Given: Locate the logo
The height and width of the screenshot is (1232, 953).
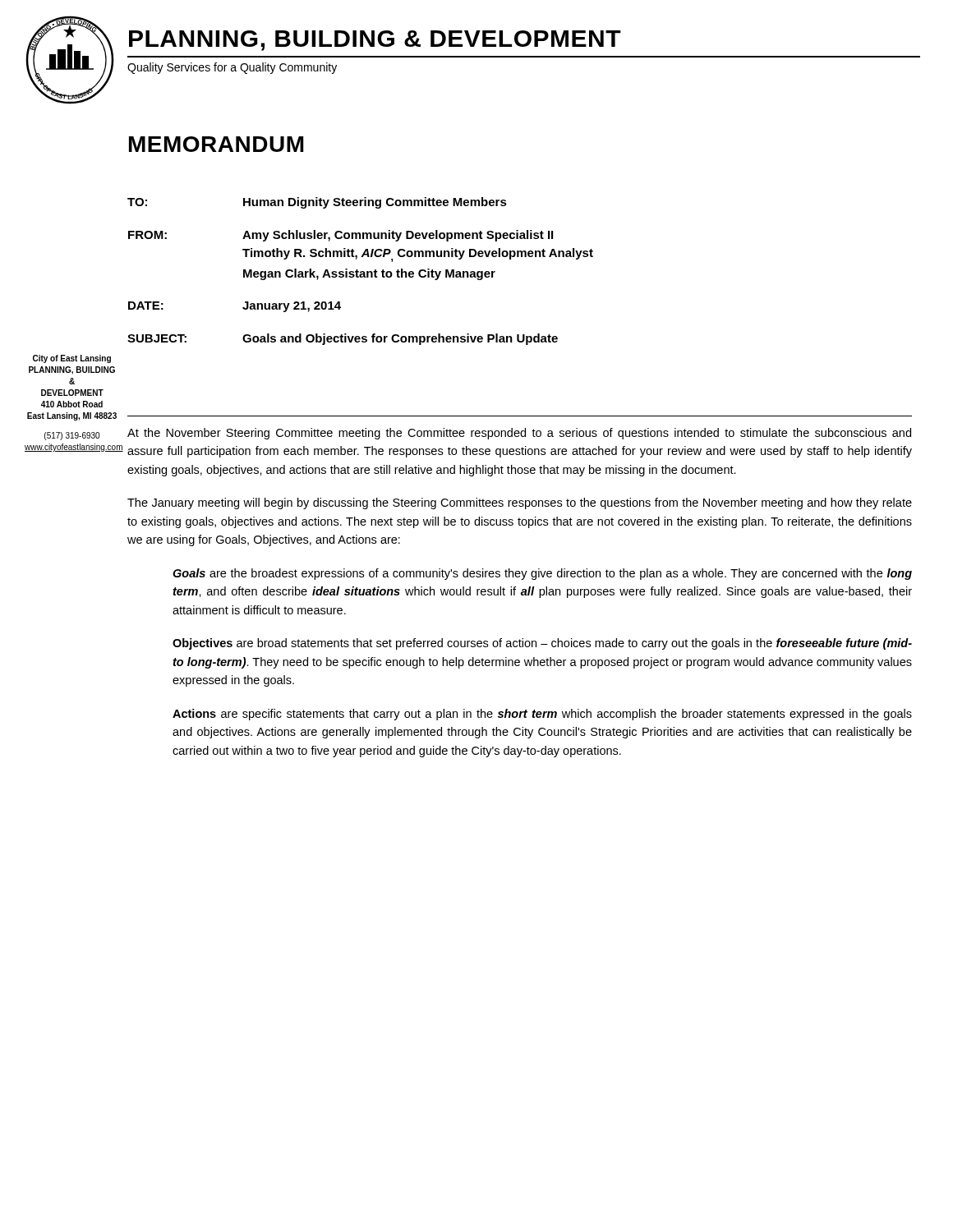Looking at the screenshot, I should click(70, 60).
